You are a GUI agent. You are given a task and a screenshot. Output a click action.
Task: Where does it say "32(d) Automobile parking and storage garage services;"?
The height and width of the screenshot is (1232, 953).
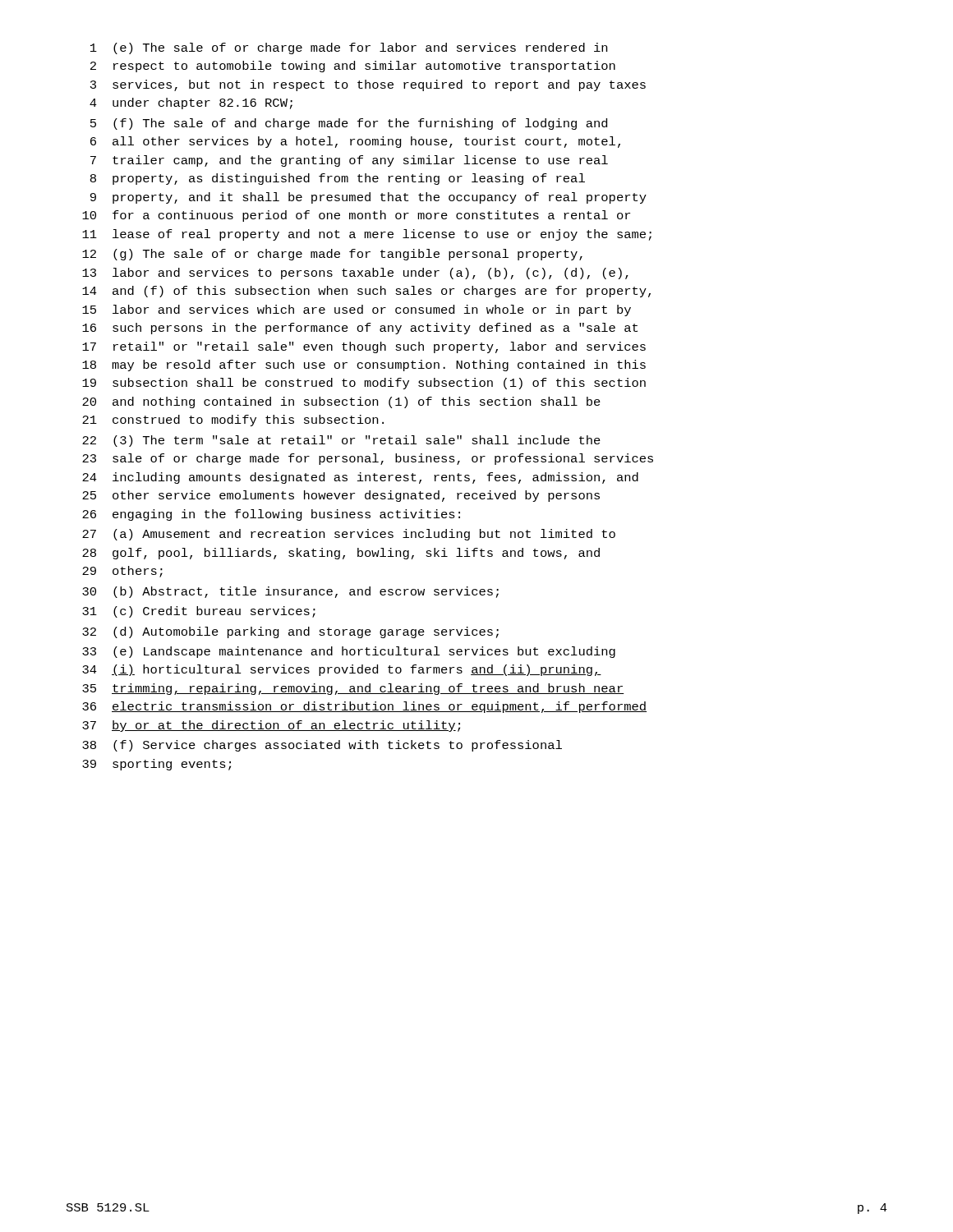coord(476,632)
